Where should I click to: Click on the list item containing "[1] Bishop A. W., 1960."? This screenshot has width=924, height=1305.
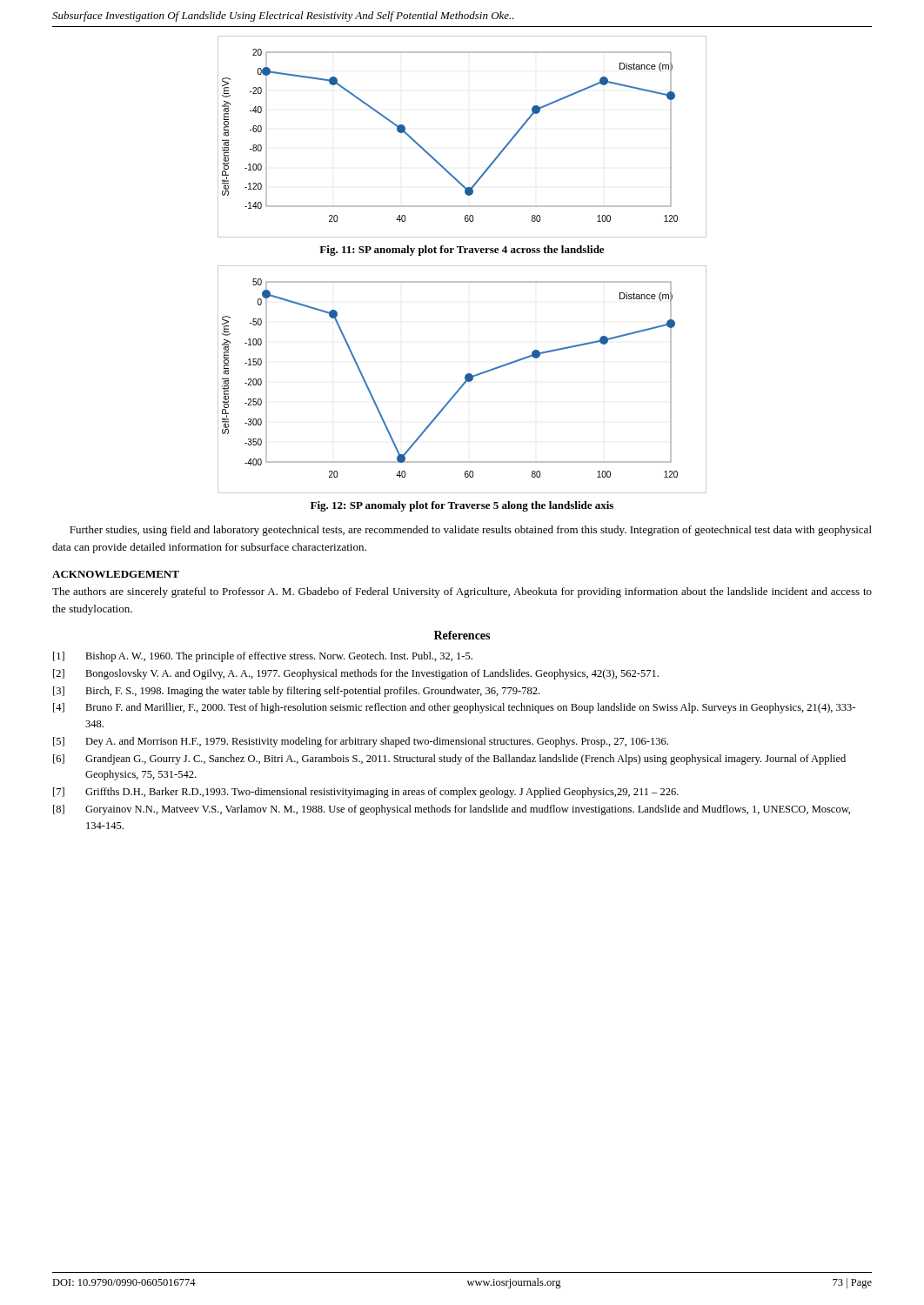click(x=462, y=656)
